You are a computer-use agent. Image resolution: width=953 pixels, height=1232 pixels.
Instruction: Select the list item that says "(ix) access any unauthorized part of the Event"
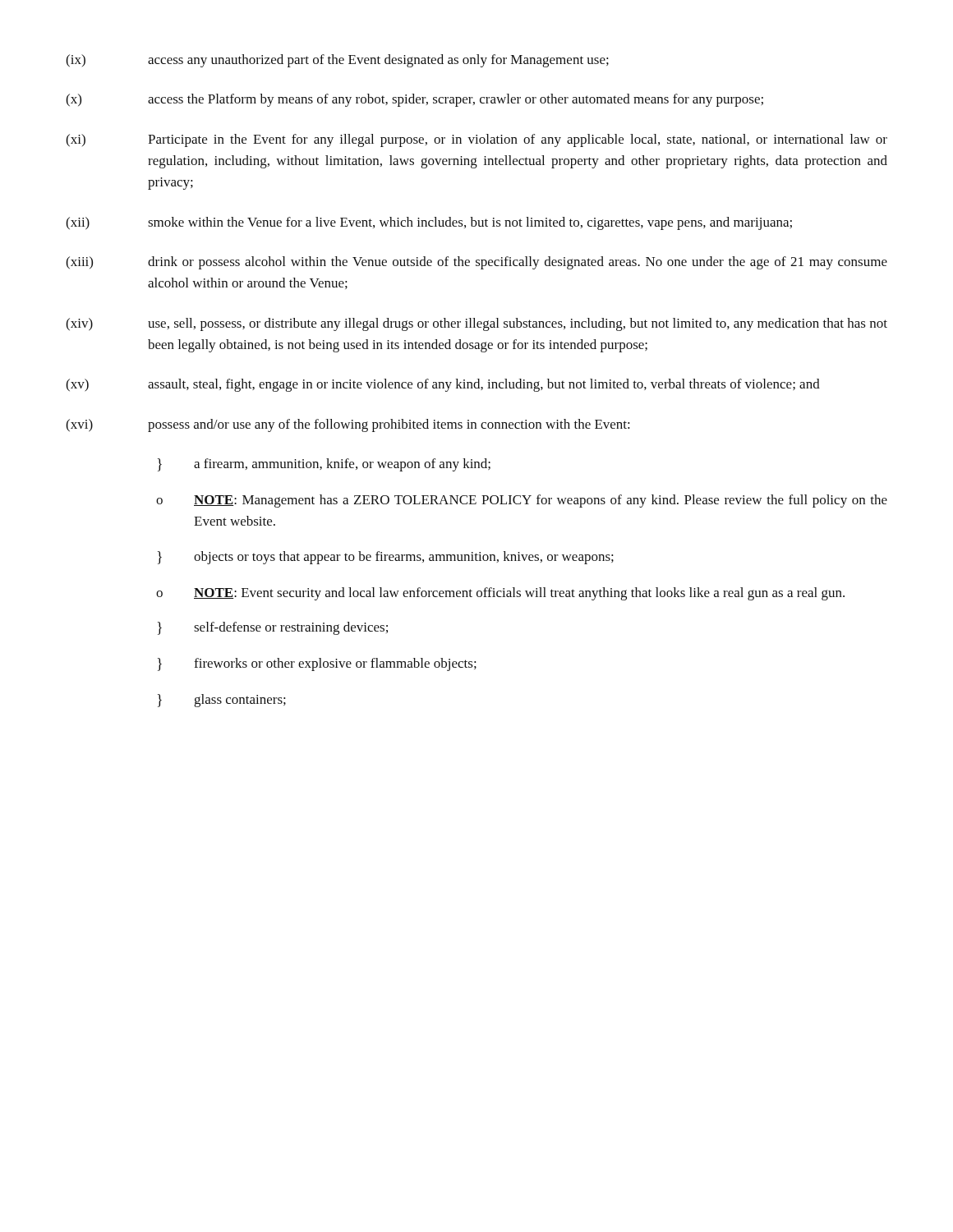(476, 60)
